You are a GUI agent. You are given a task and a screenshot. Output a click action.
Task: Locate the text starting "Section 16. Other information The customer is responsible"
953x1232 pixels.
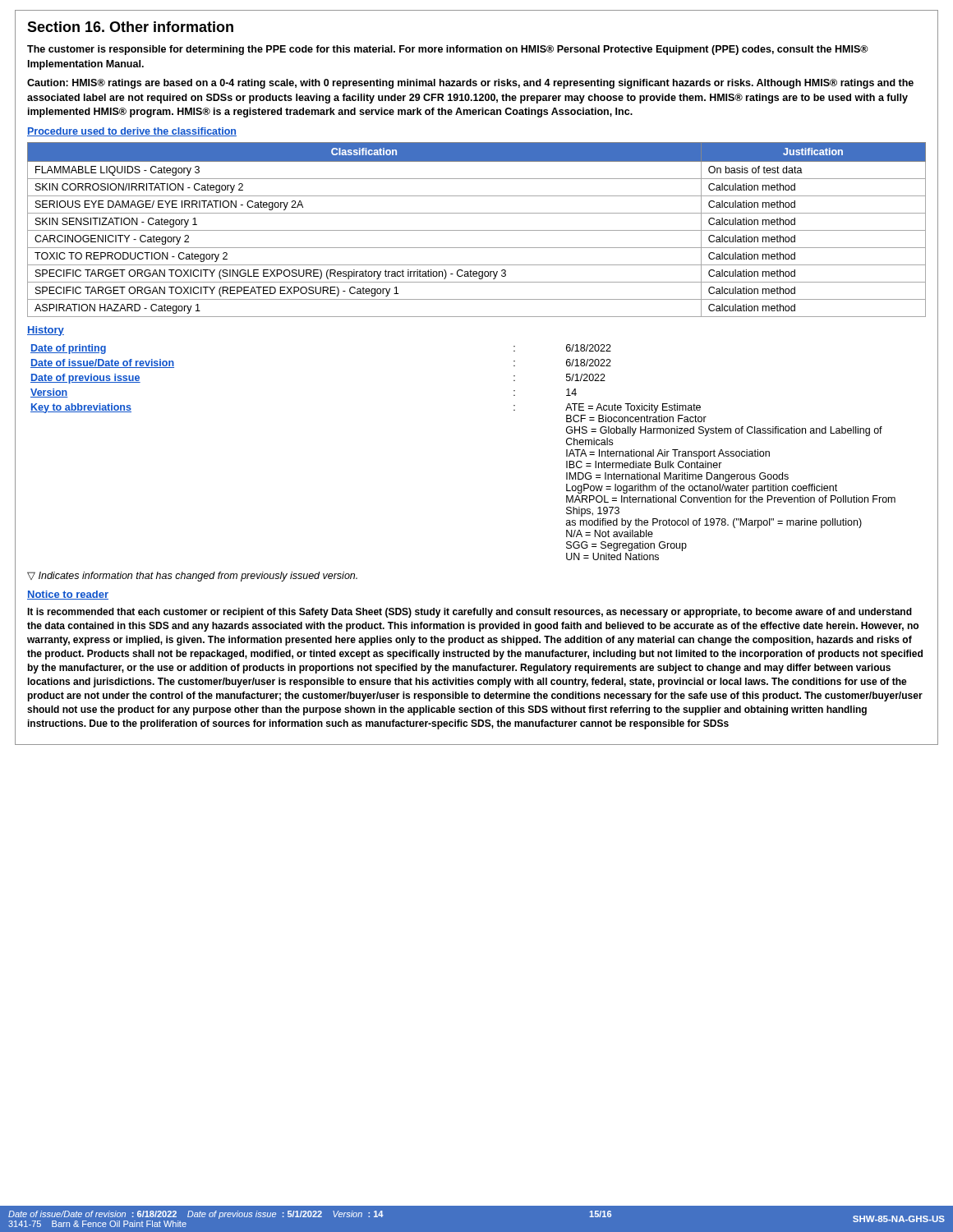point(130,27)
